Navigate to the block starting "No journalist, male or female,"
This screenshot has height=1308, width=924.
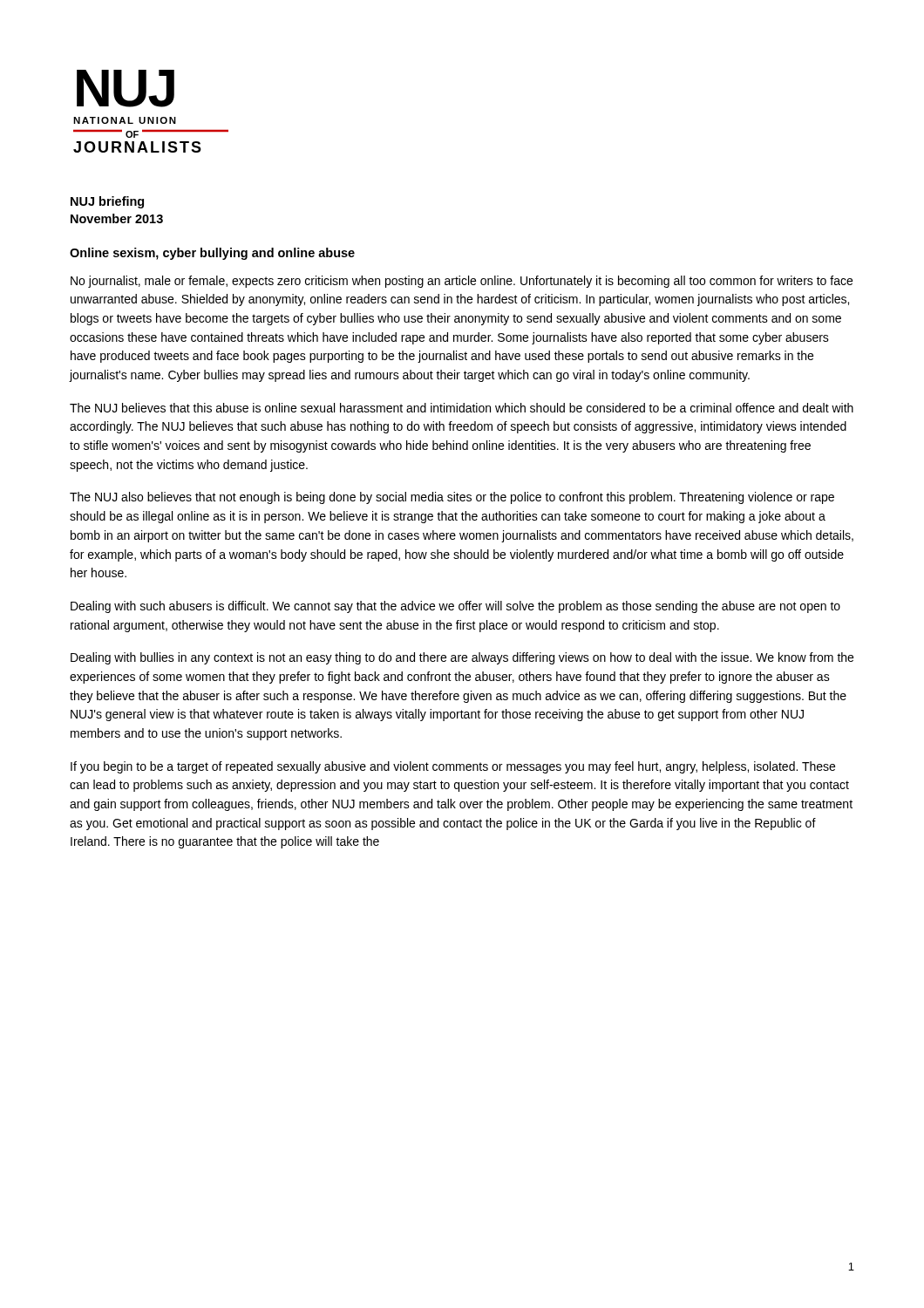(461, 328)
